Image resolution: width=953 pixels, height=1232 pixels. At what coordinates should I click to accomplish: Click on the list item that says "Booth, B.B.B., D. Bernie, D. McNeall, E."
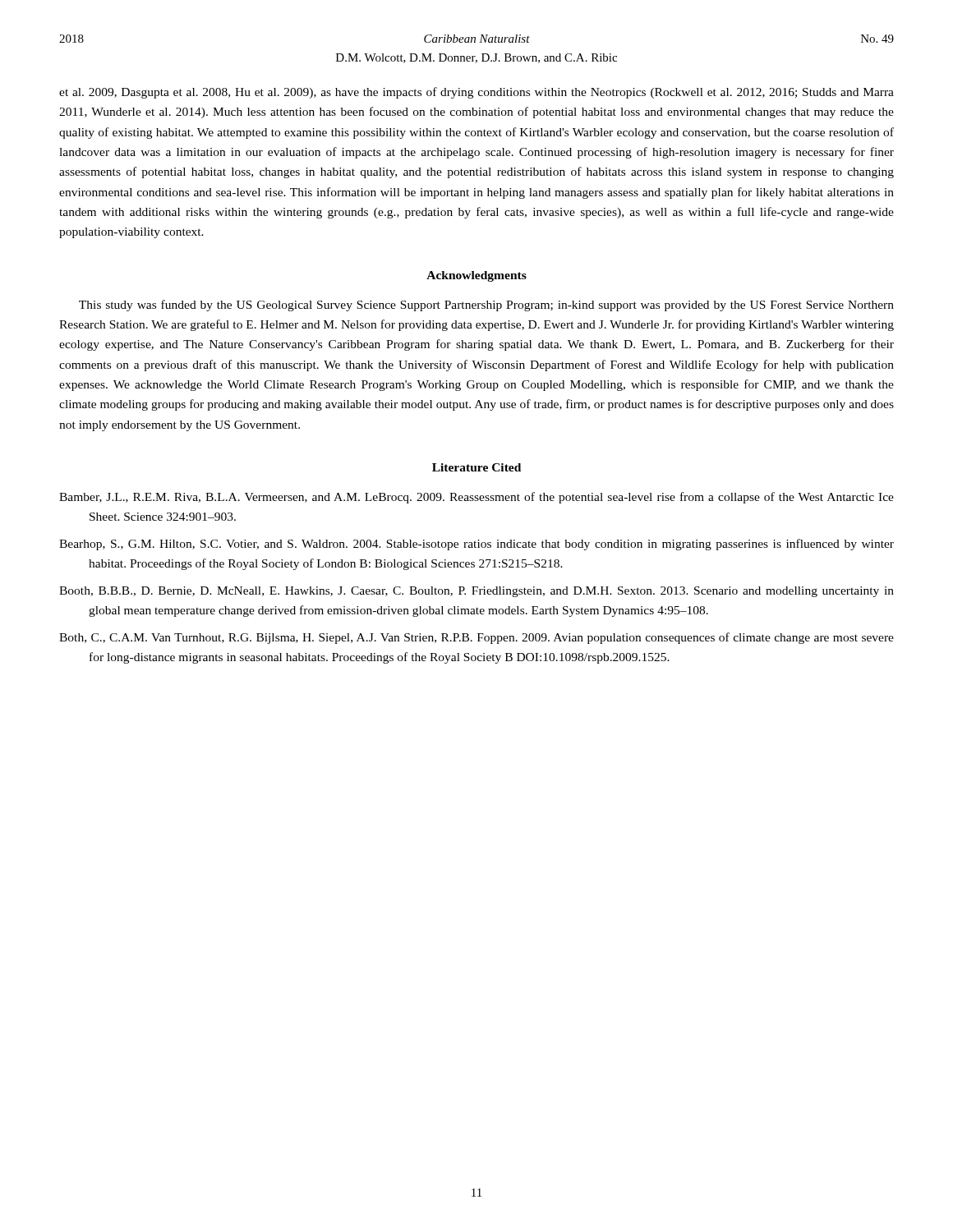click(x=476, y=600)
